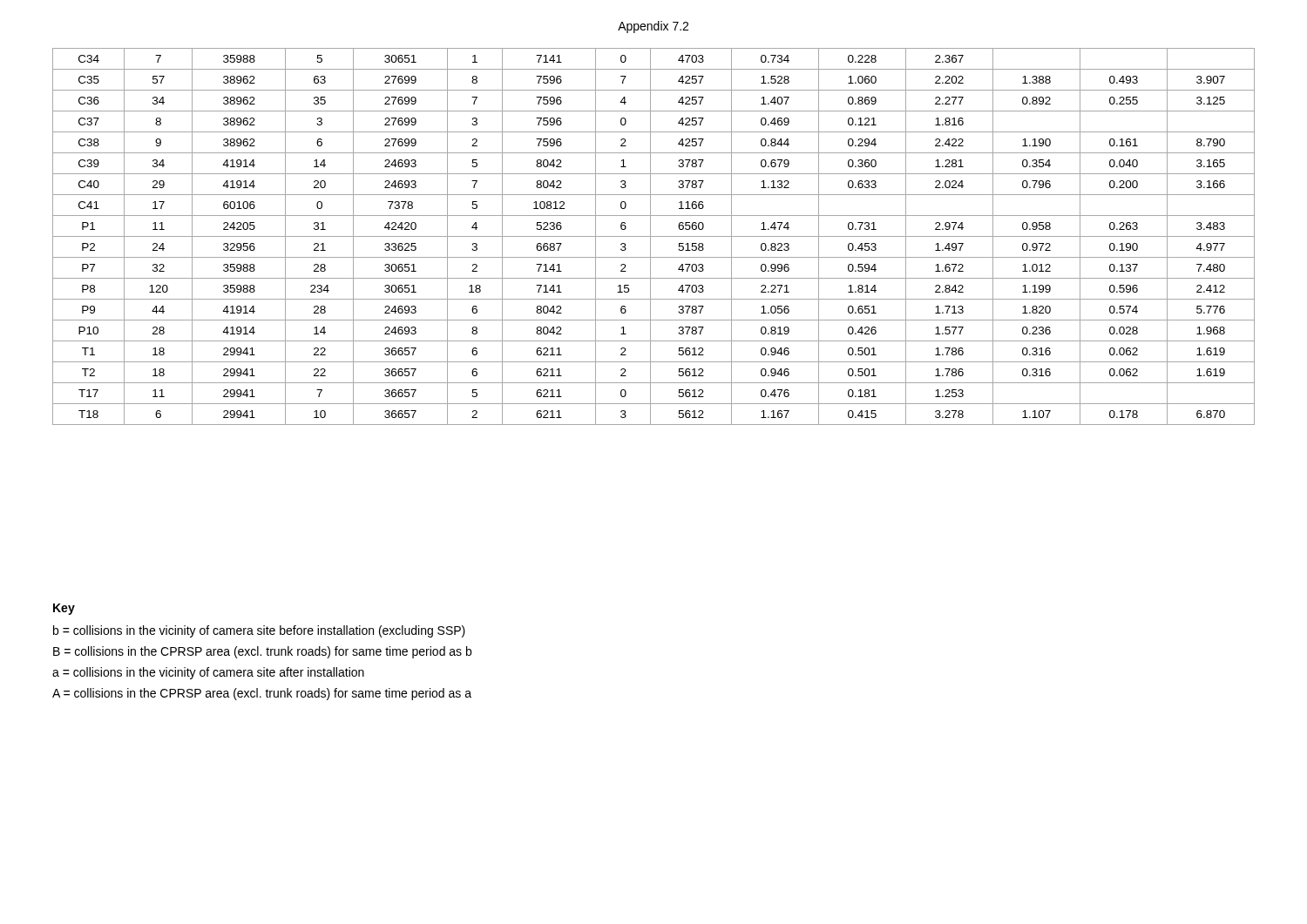This screenshot has height=924, width=1307.
Task: Find the section header
Action: tap(63, 608)
